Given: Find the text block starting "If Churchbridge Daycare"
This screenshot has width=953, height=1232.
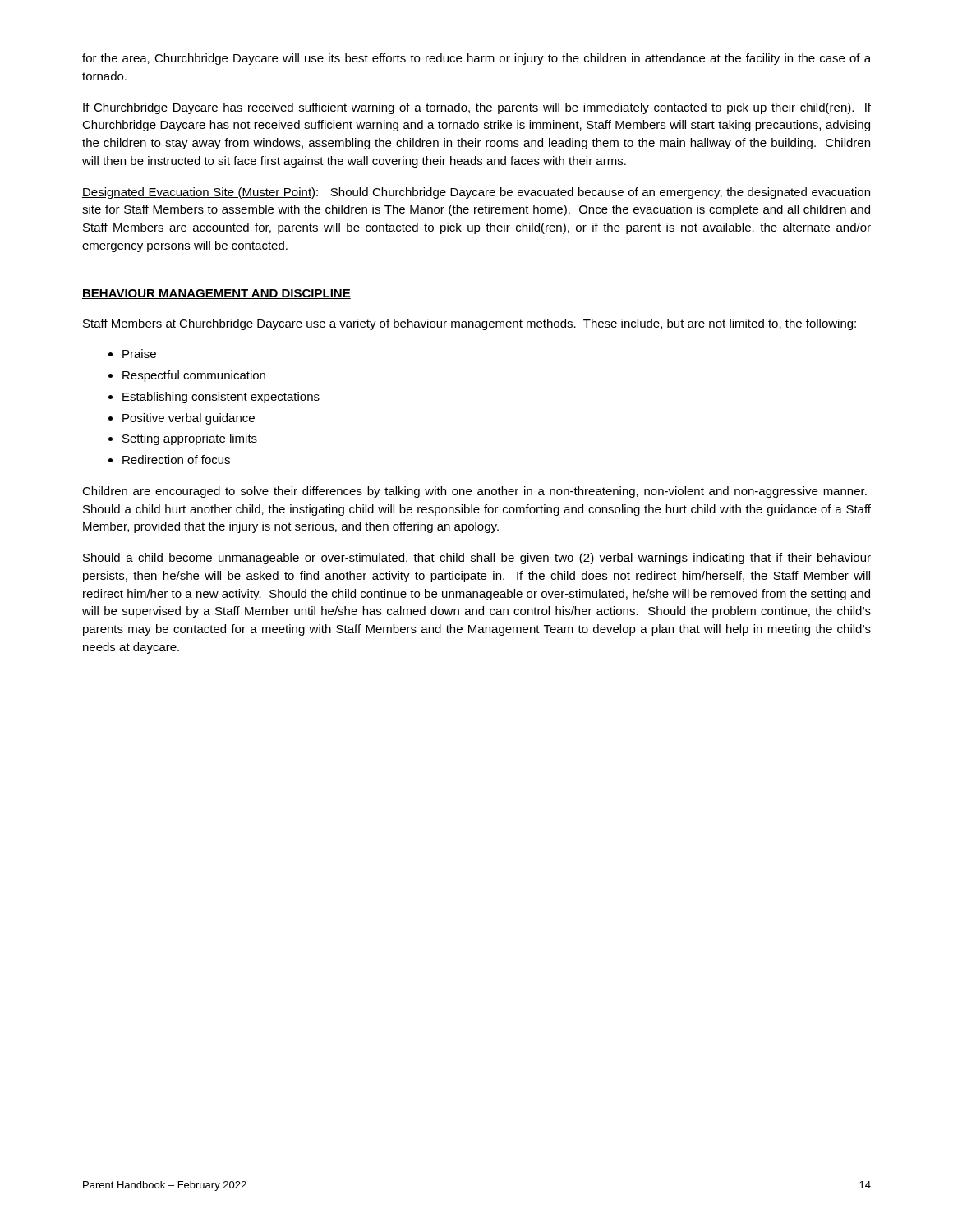Looking at the screenshot, I should point(476,134).
